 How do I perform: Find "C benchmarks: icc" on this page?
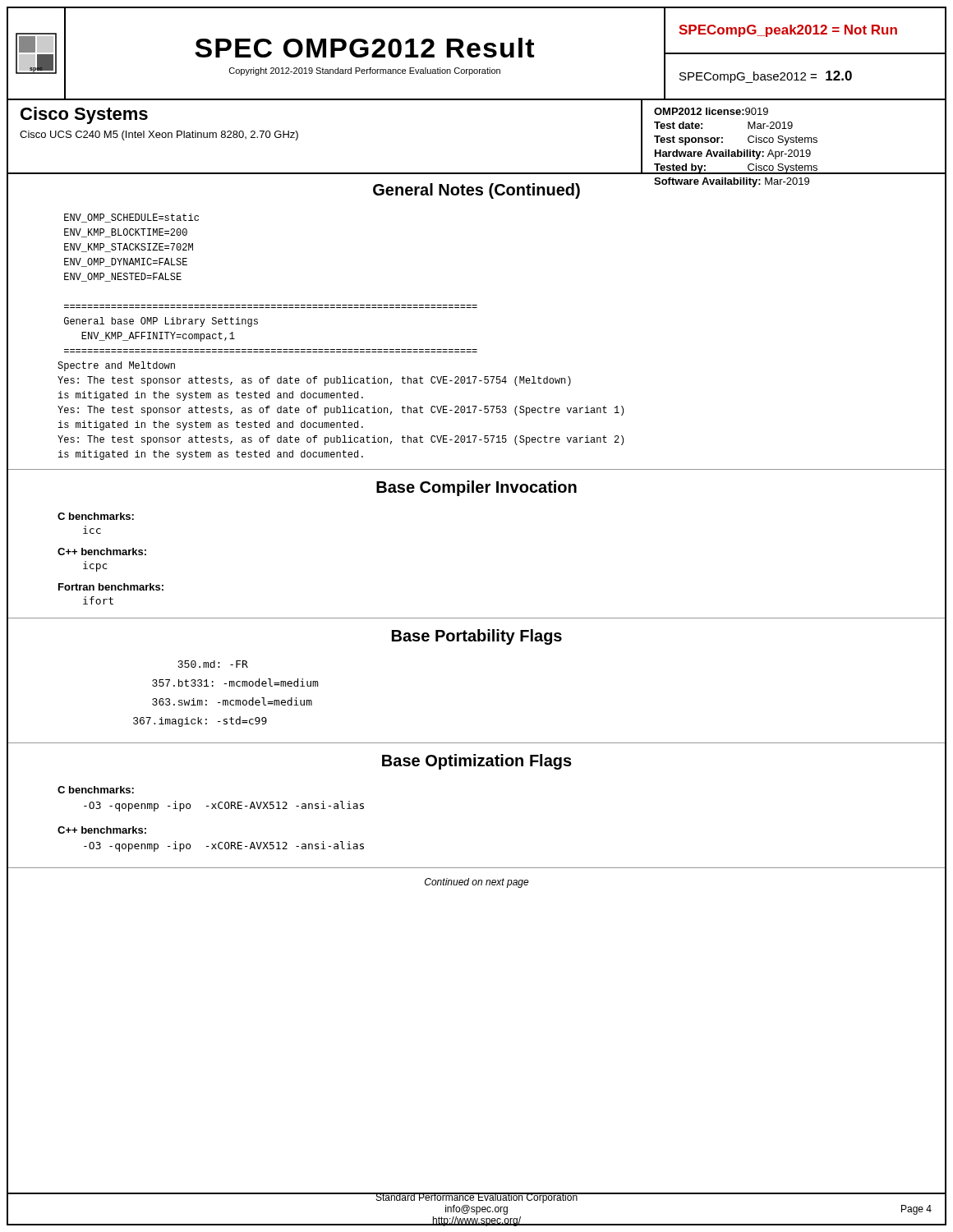(x=96, y=516)
